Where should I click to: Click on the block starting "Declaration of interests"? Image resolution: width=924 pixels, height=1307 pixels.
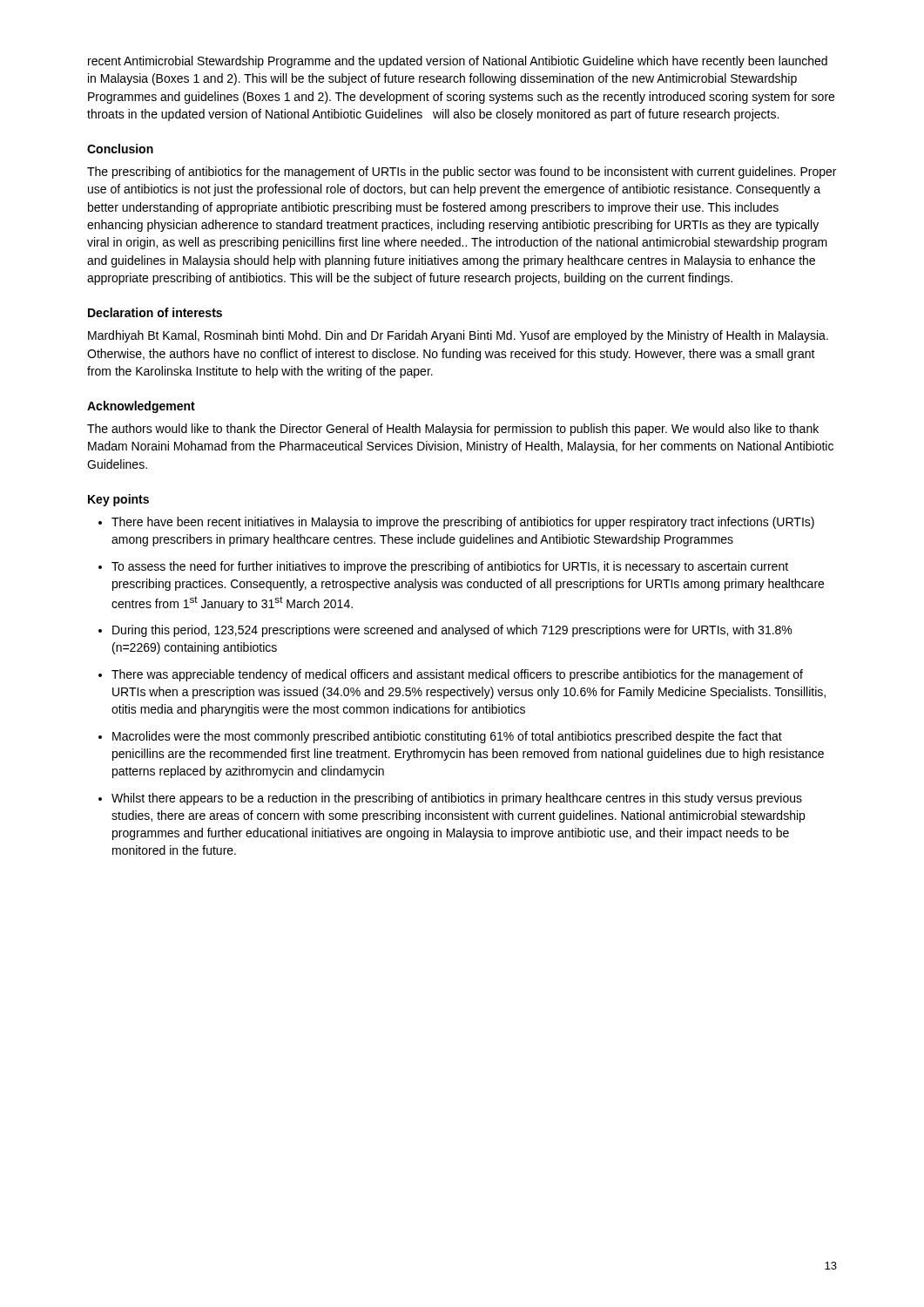point(155,313)
